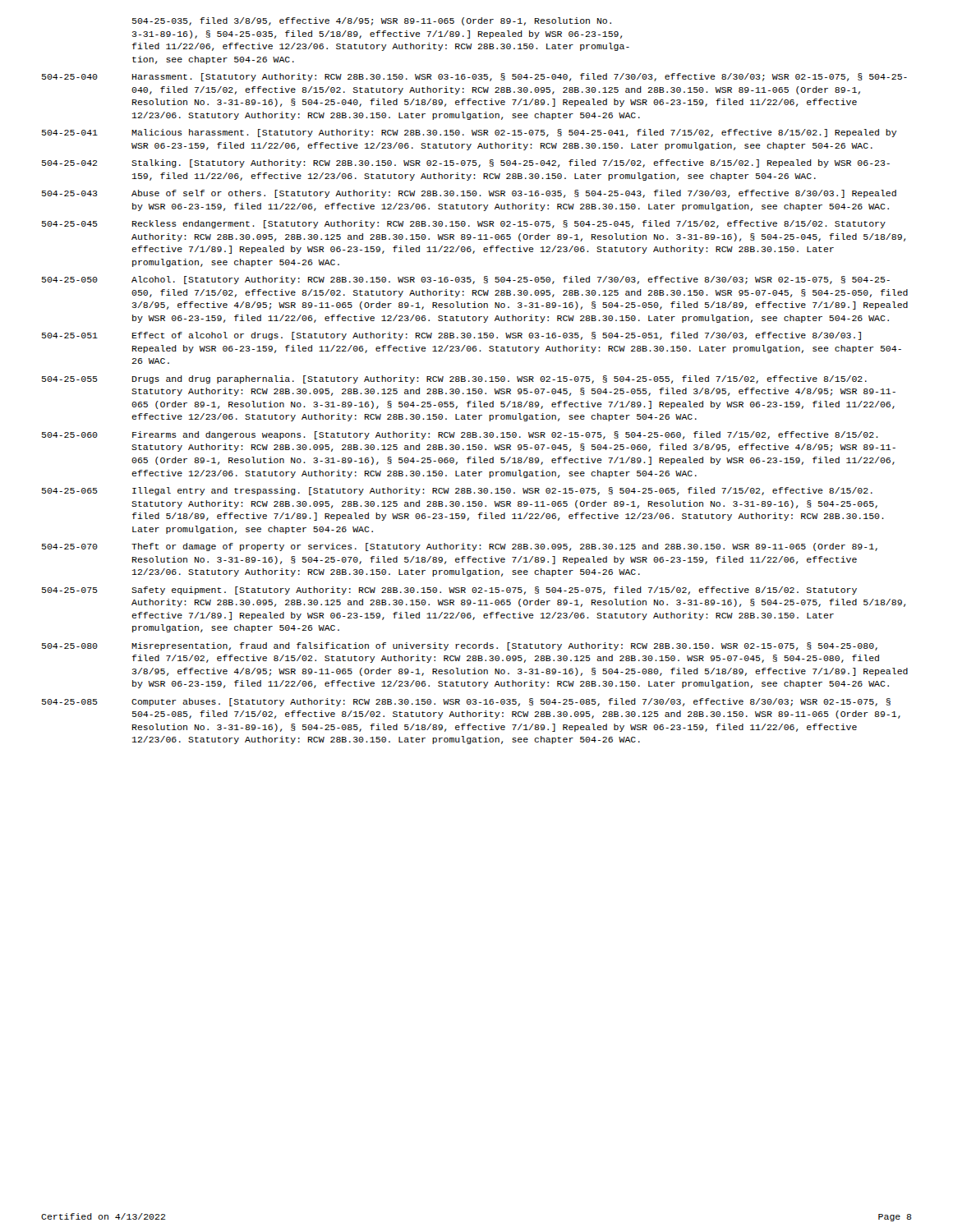Viewport: 953px width, 1232px height.
Task: Point to the passage starting "504-25-051 Effect of"
Action: (x=476, y=349)
